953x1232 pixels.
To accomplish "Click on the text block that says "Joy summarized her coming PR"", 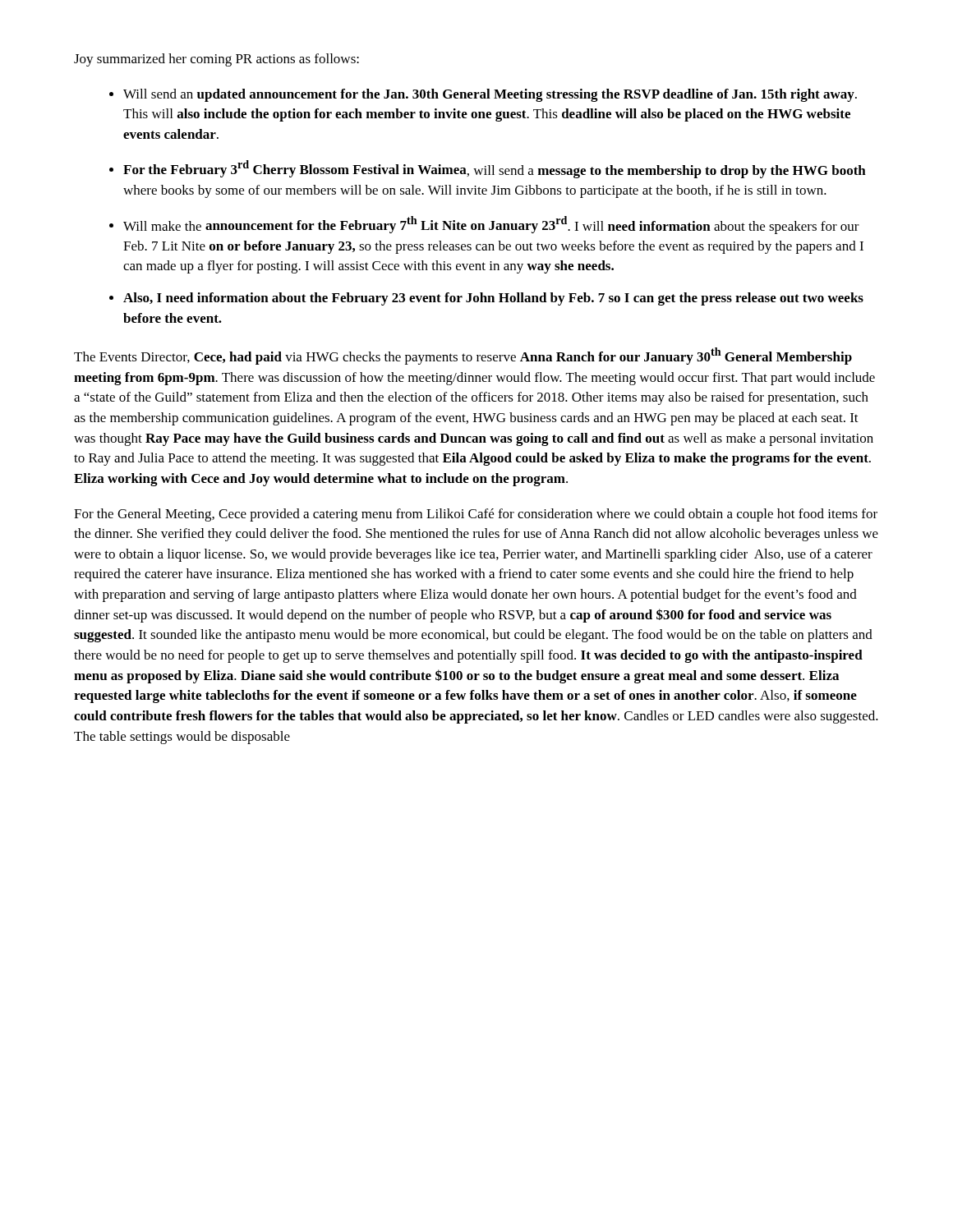I will pos(217,59).
